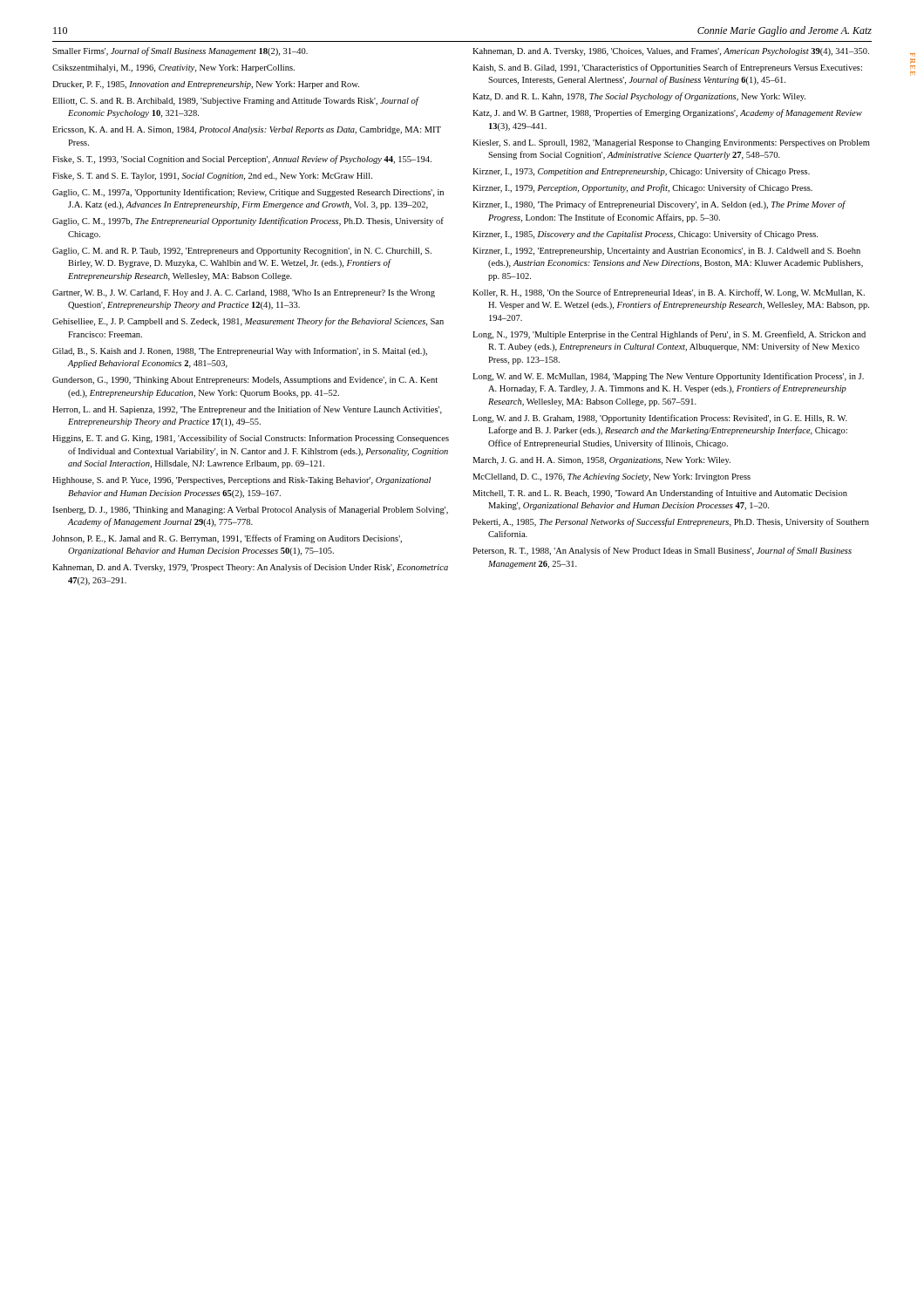The height and width of the screenshot is (1308, 924).
Task: Find the block starting "Kirzner, I., 1985,"
Action: [645, 234]
